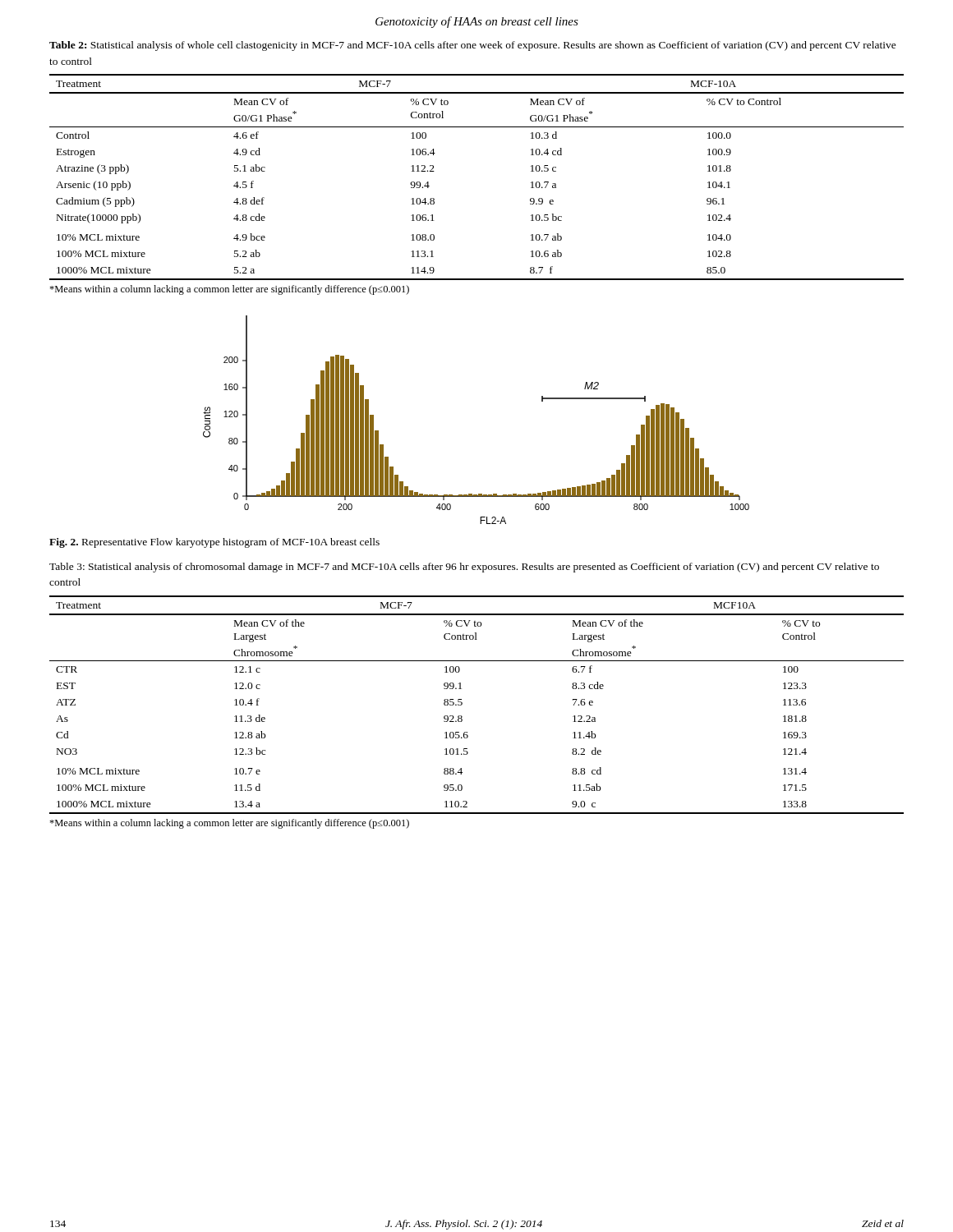Find the caption that reads "Fig. 2. Representative Flow karyotype histogram of"

pos(215,541)
